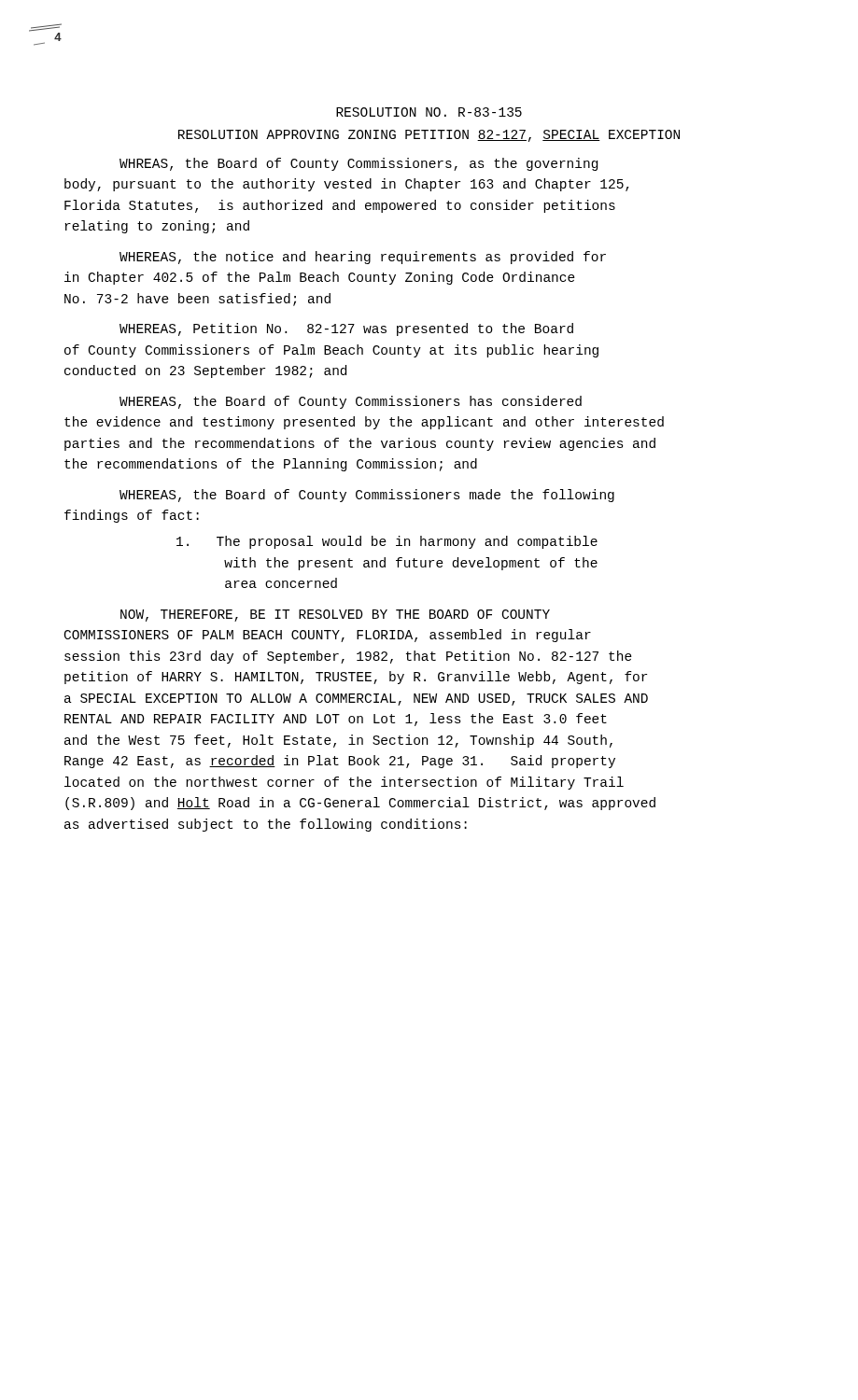The width and height of the screenshot is (858, 1400).
Task: Locate the title containing "RESOLUTION NO. R-83-135"
Action: [x=429, y=113]
